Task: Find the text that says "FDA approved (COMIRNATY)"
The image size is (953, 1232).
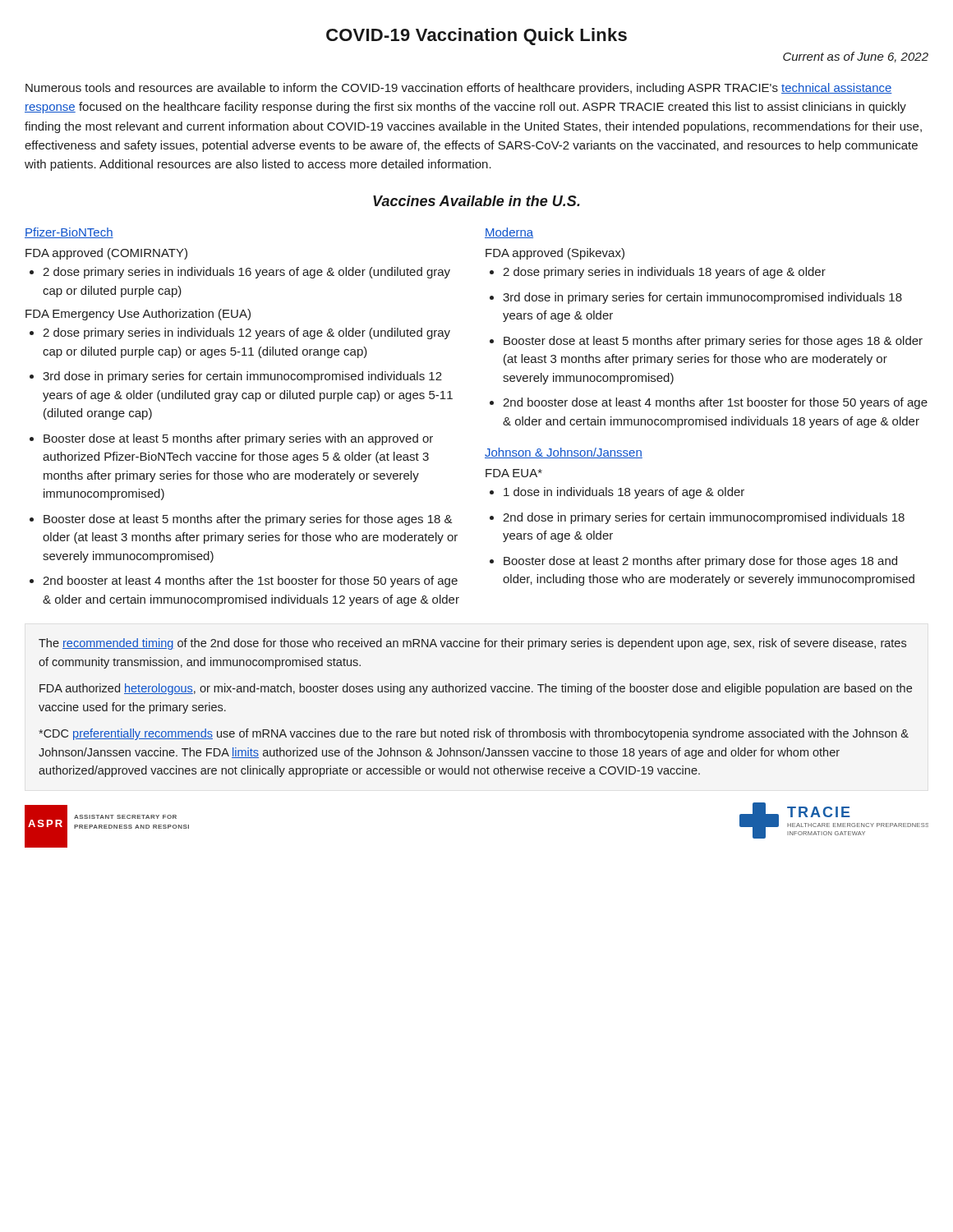Action: click(106, 253)
